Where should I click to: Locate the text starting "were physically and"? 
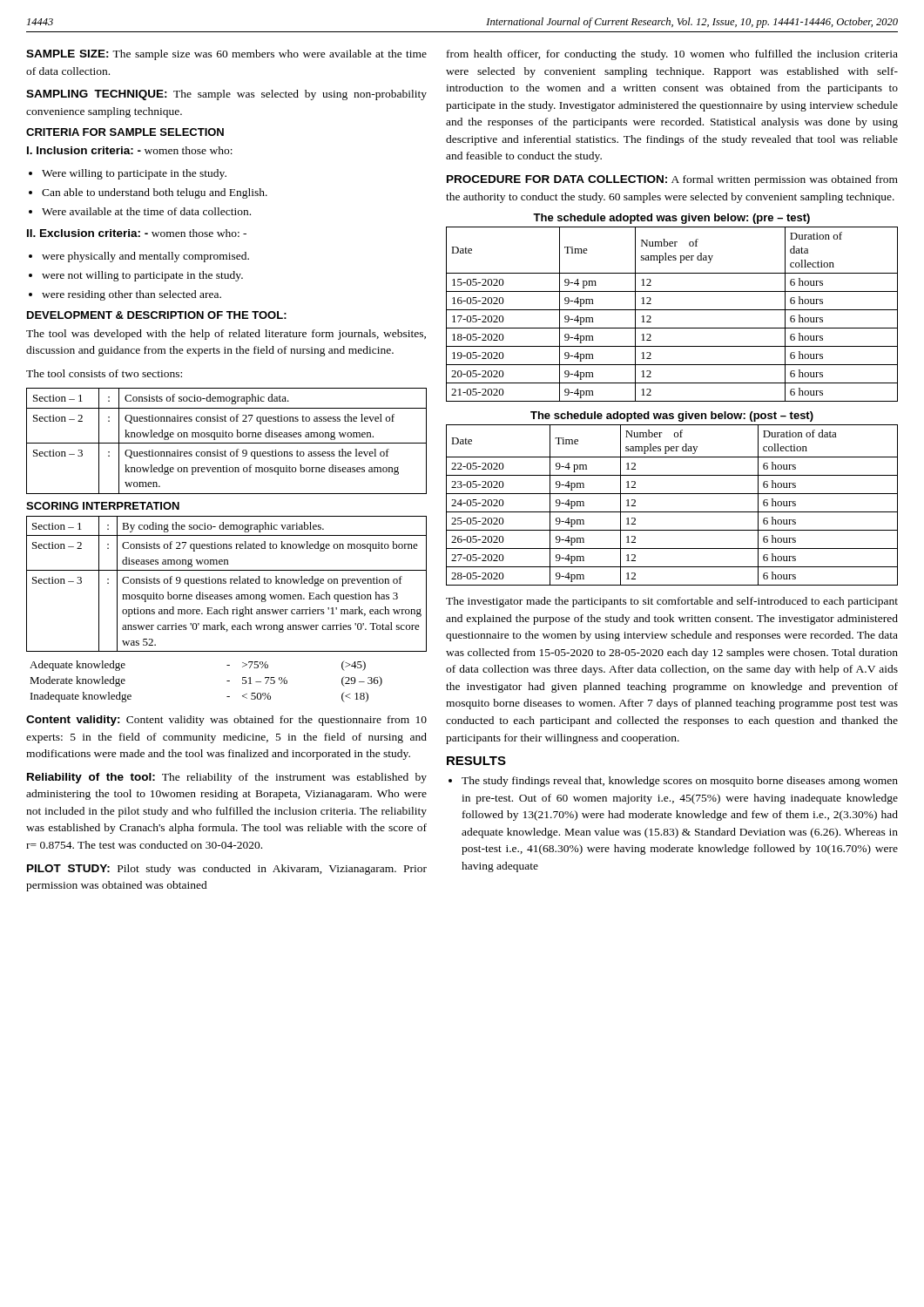click(x=146, y=256)
